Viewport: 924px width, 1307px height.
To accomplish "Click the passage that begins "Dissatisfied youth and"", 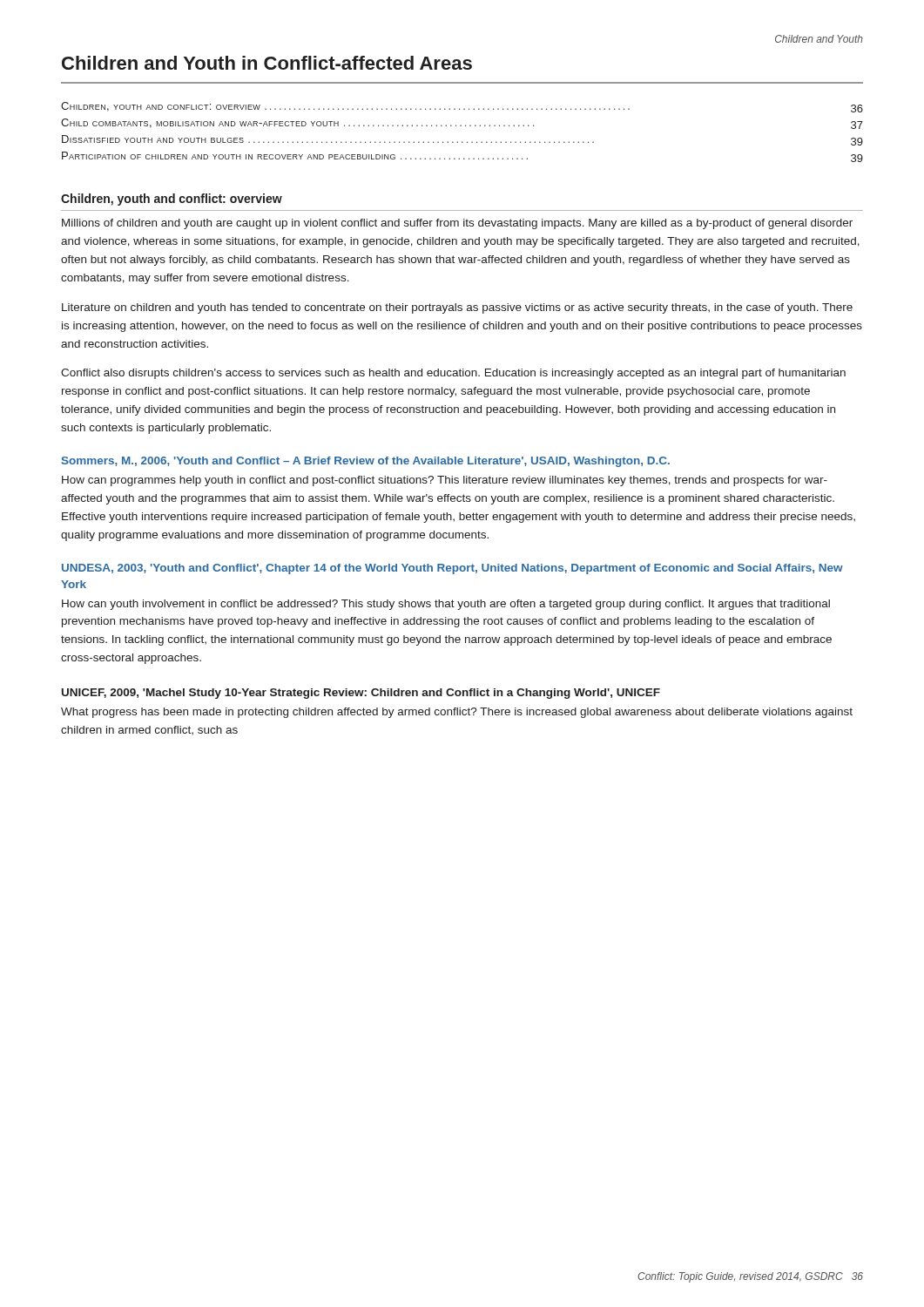I will [x=462, y=141].
